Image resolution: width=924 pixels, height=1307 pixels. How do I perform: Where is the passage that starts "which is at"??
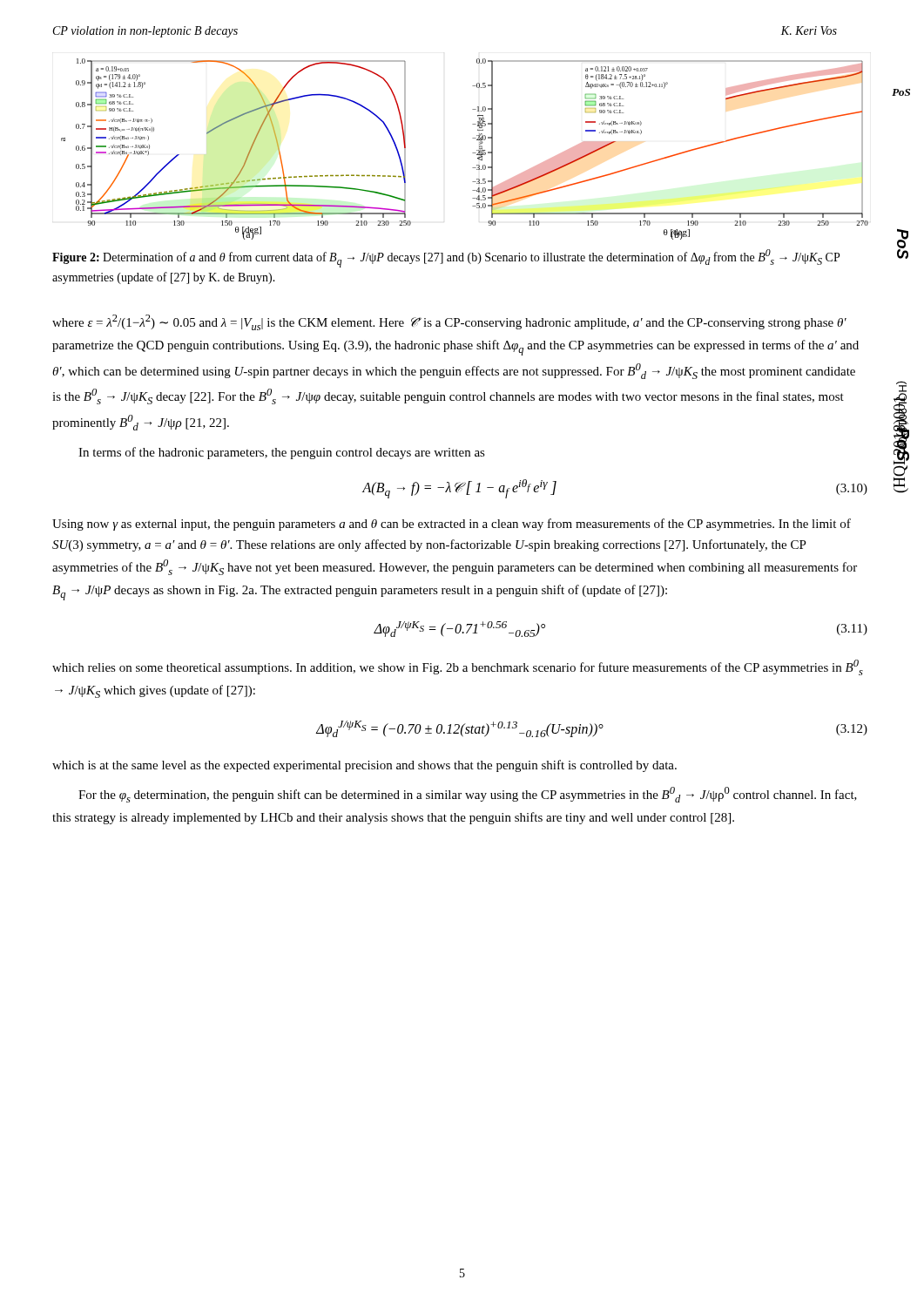click(x=365, y=765)
